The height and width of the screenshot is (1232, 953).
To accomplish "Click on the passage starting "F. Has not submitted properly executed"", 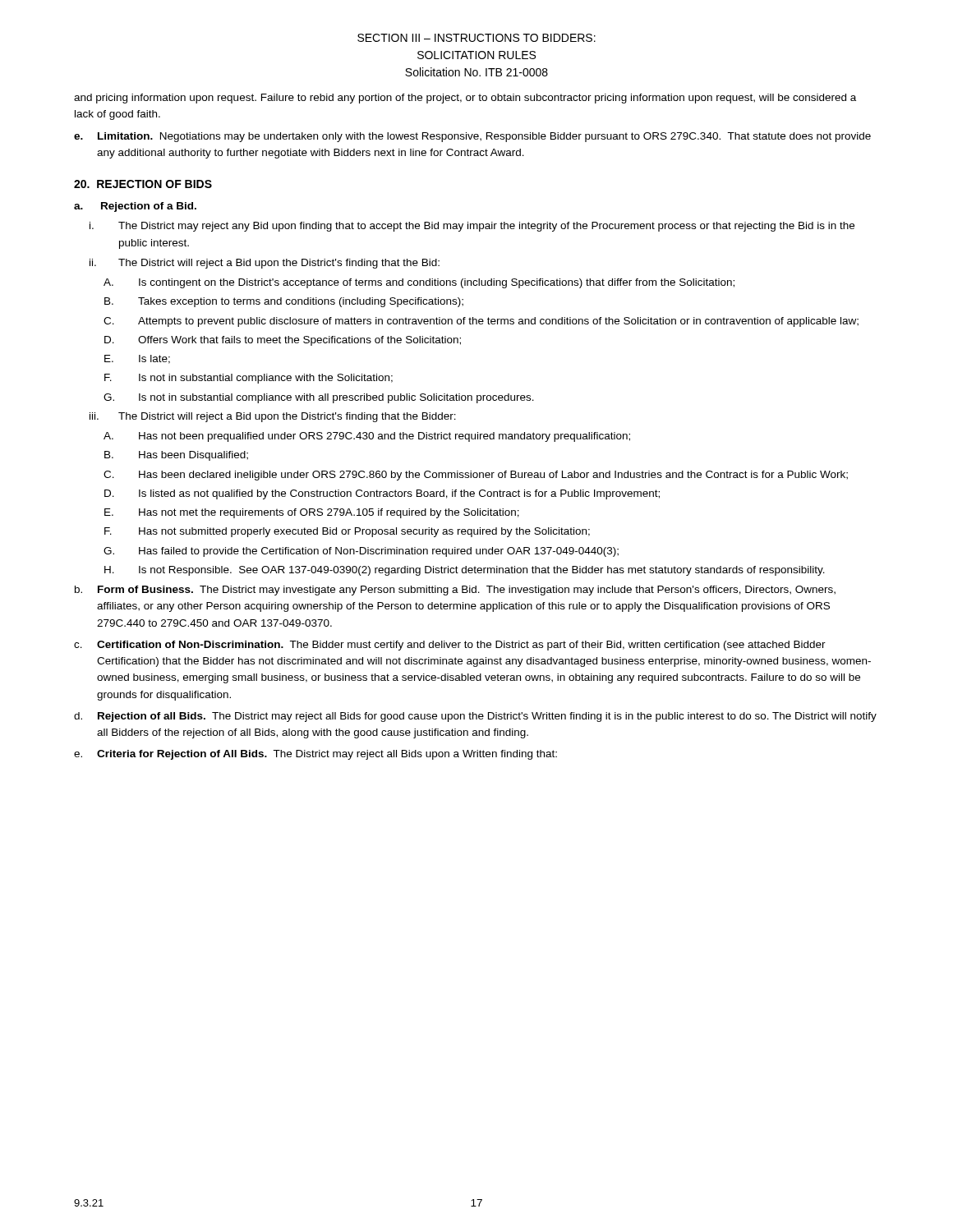I will (x=476, y=532).
